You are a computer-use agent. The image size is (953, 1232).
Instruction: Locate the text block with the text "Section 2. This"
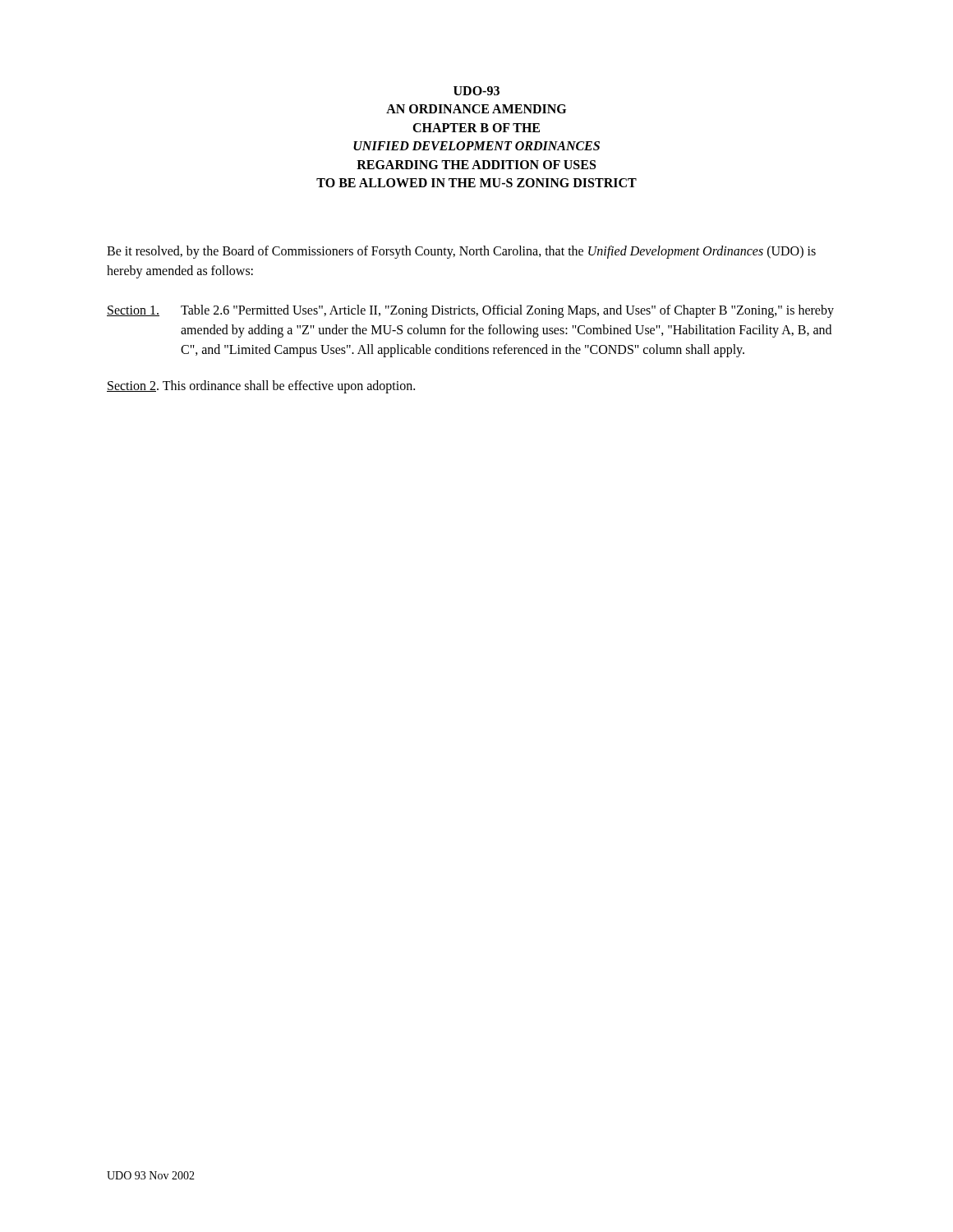pos(261,386)
